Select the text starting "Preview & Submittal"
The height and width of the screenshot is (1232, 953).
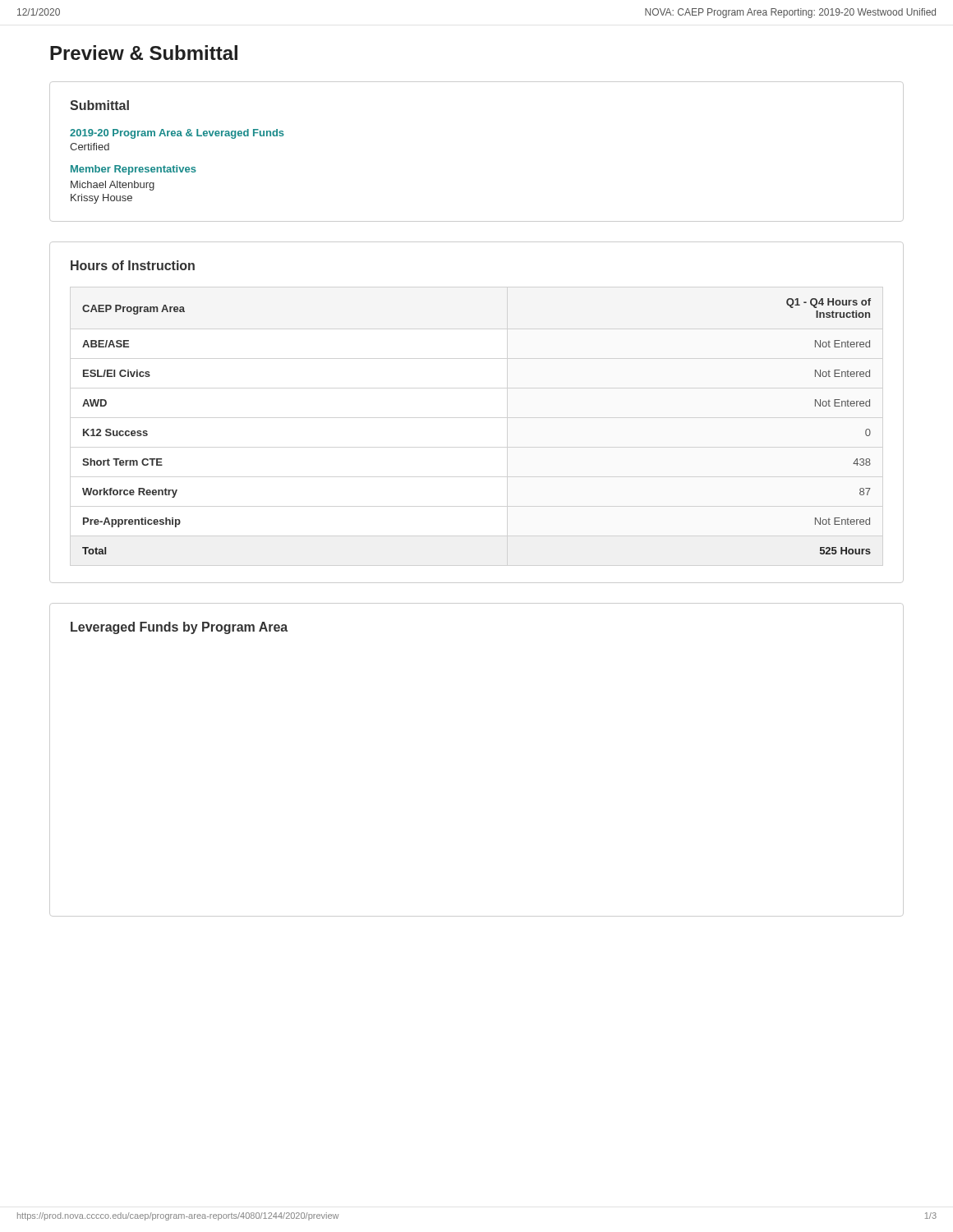tap(144, 53)
